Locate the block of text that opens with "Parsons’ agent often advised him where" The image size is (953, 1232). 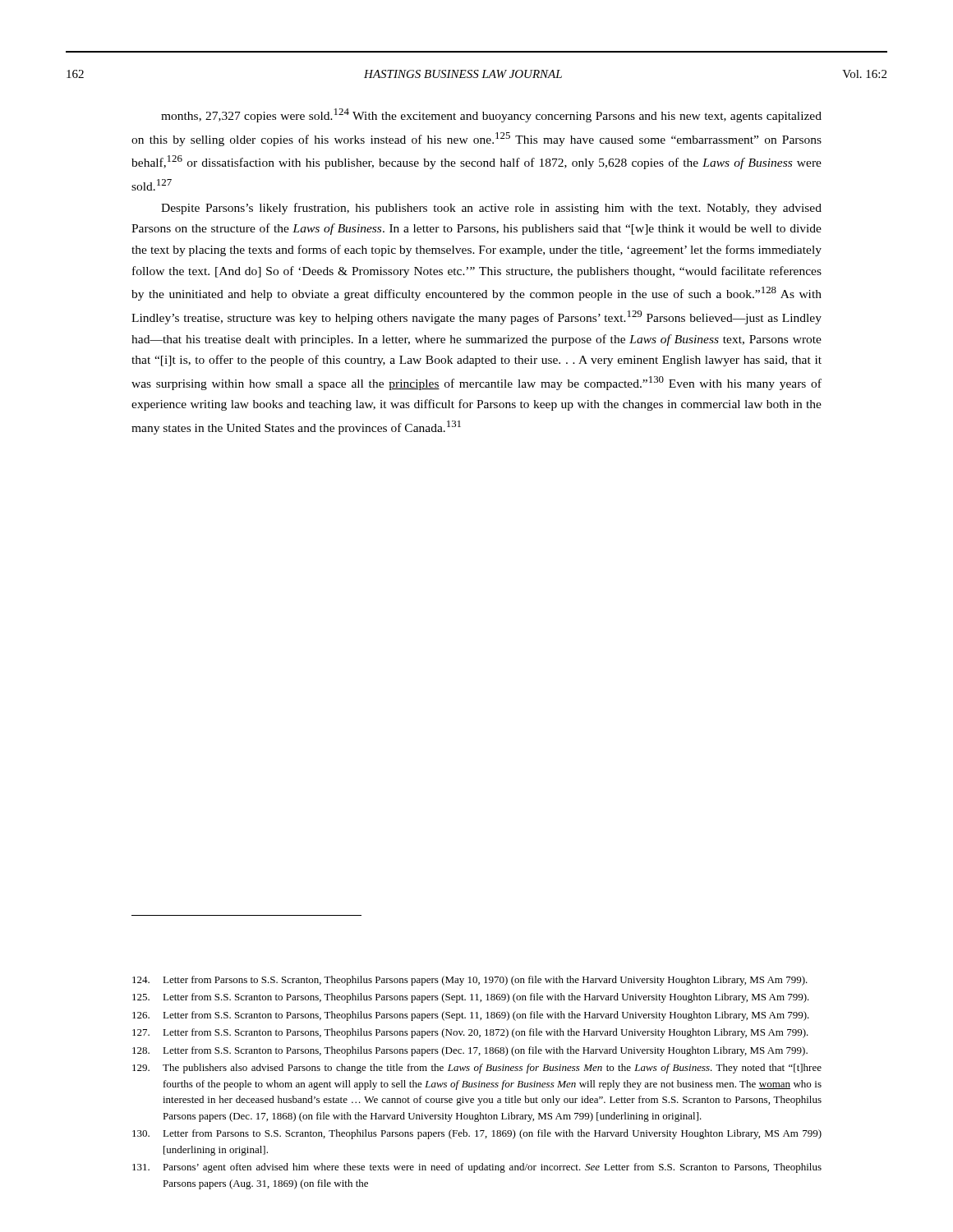click(476, 1175)
